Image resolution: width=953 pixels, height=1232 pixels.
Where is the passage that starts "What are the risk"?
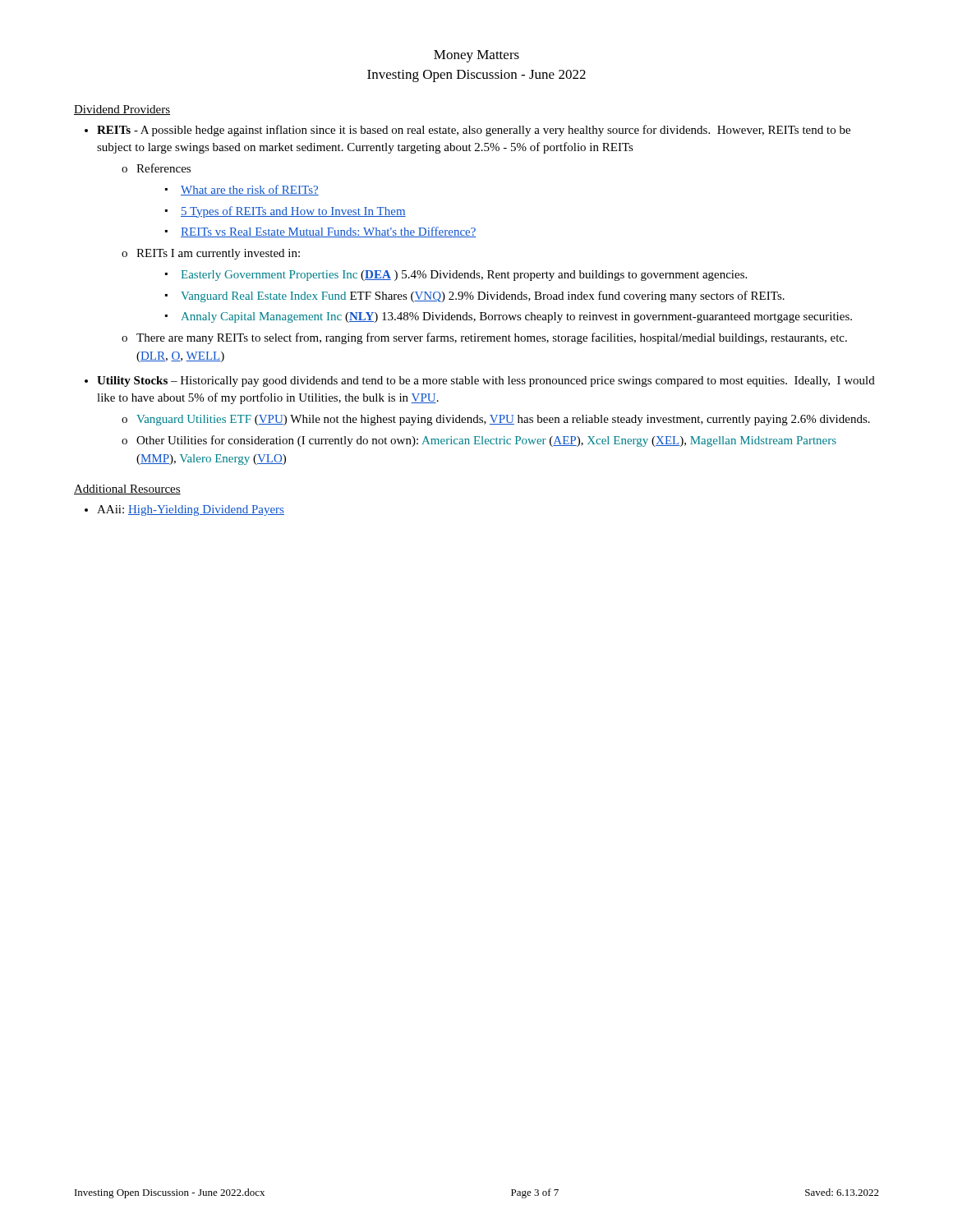click(250, 190)
